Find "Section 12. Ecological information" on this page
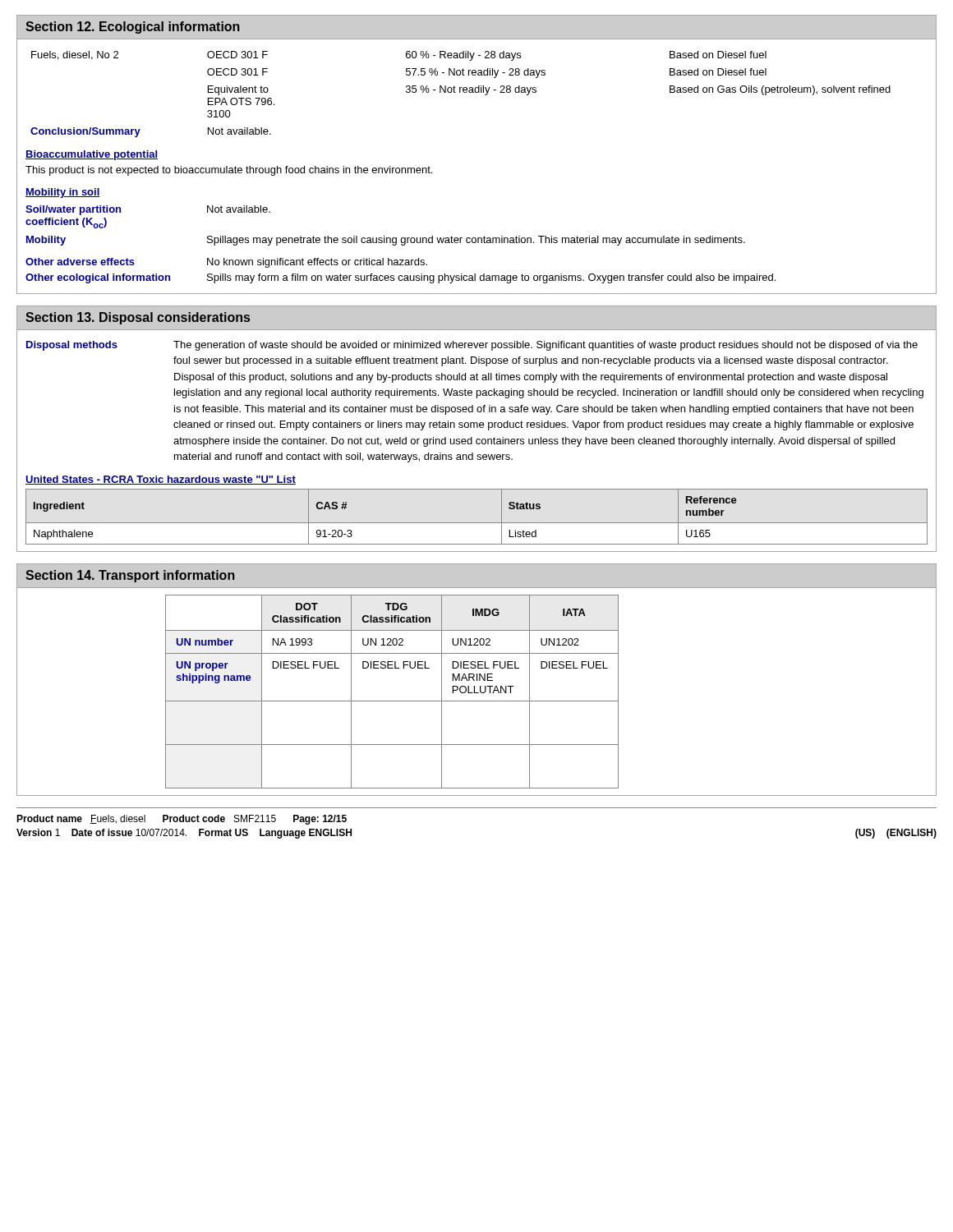953x1232 pixels. (x=133, y=27)
